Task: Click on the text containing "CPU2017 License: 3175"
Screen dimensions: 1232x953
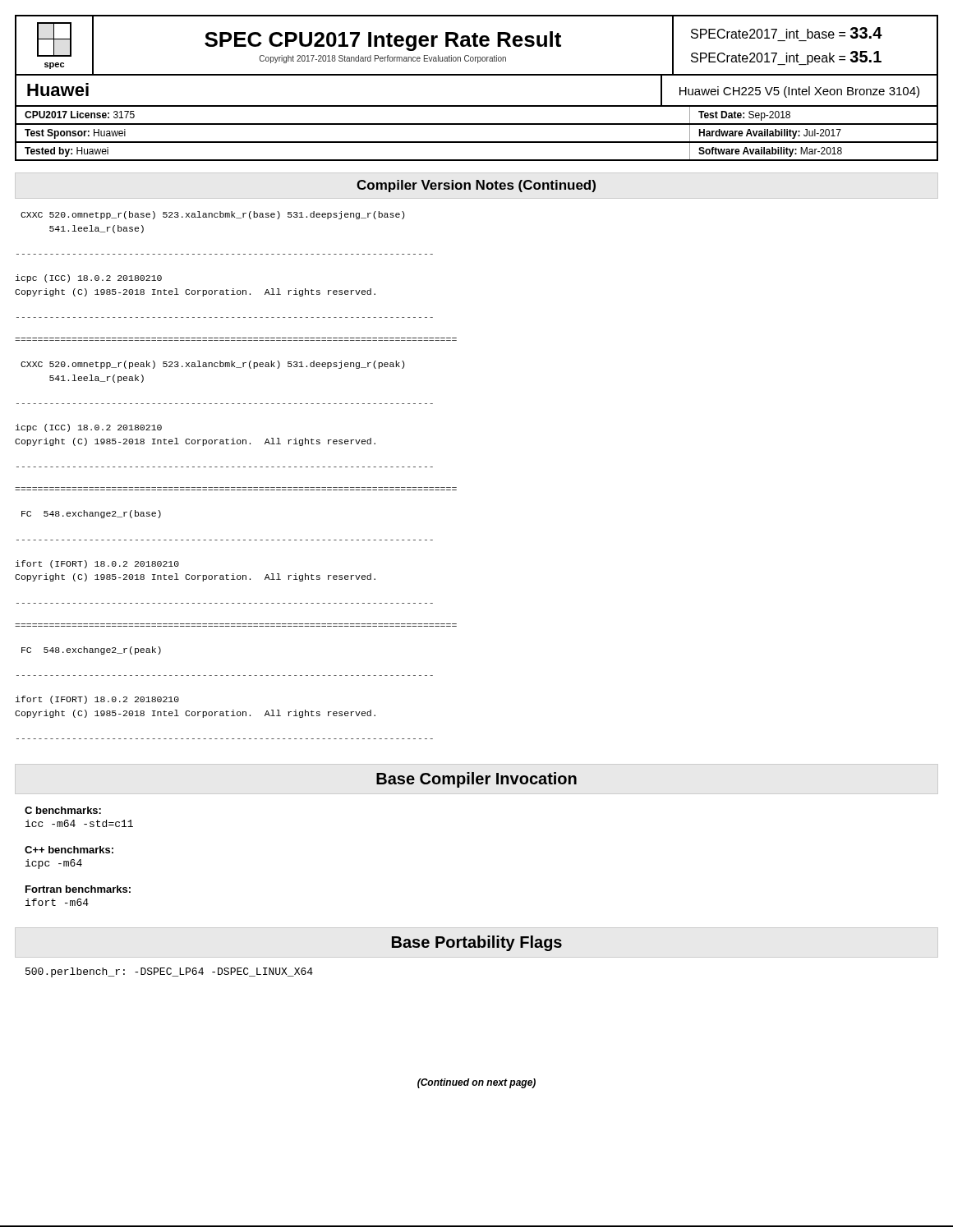Action: coord(80,115)
